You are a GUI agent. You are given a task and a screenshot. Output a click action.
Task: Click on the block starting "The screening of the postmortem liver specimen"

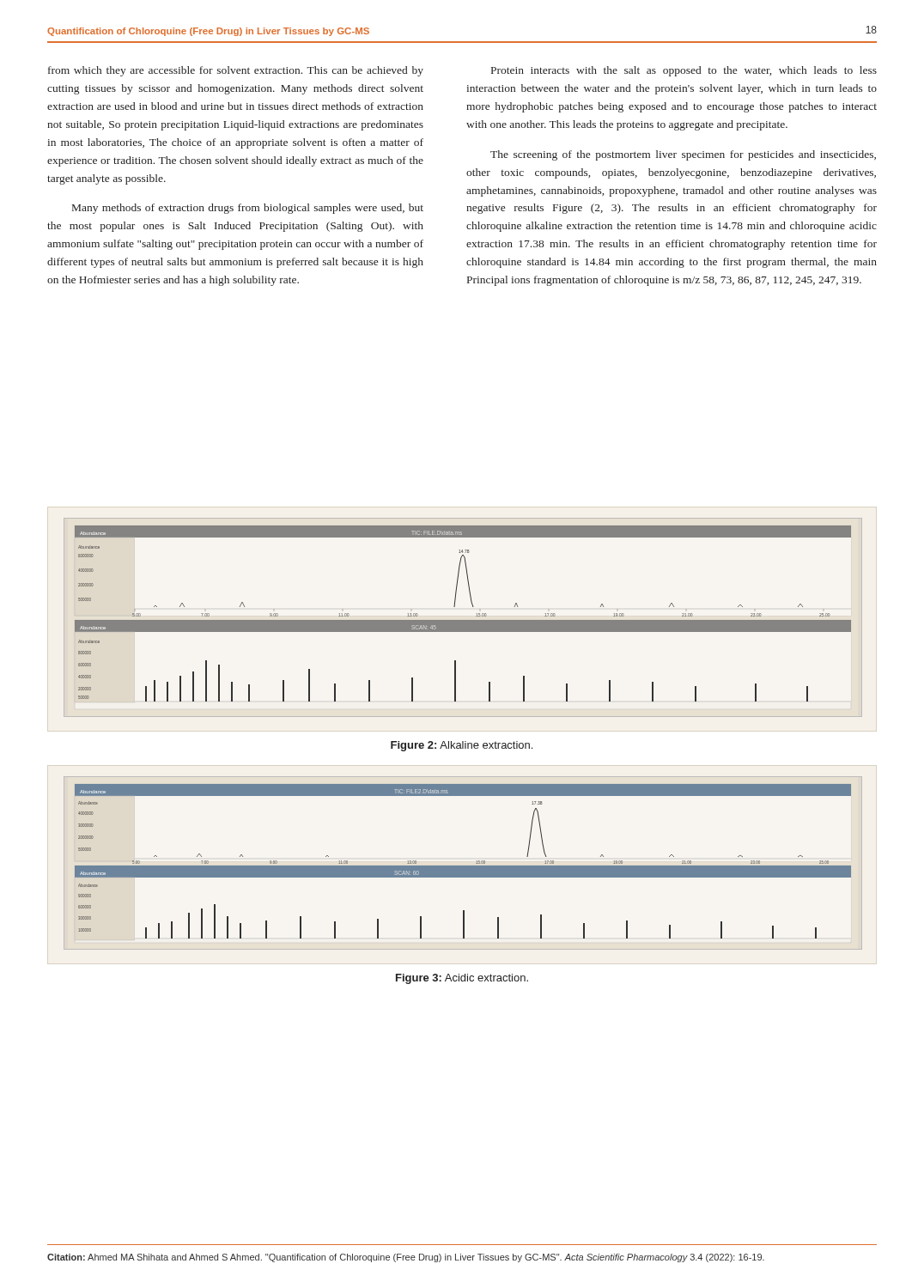pyautogui.click(x=672, y=217)
